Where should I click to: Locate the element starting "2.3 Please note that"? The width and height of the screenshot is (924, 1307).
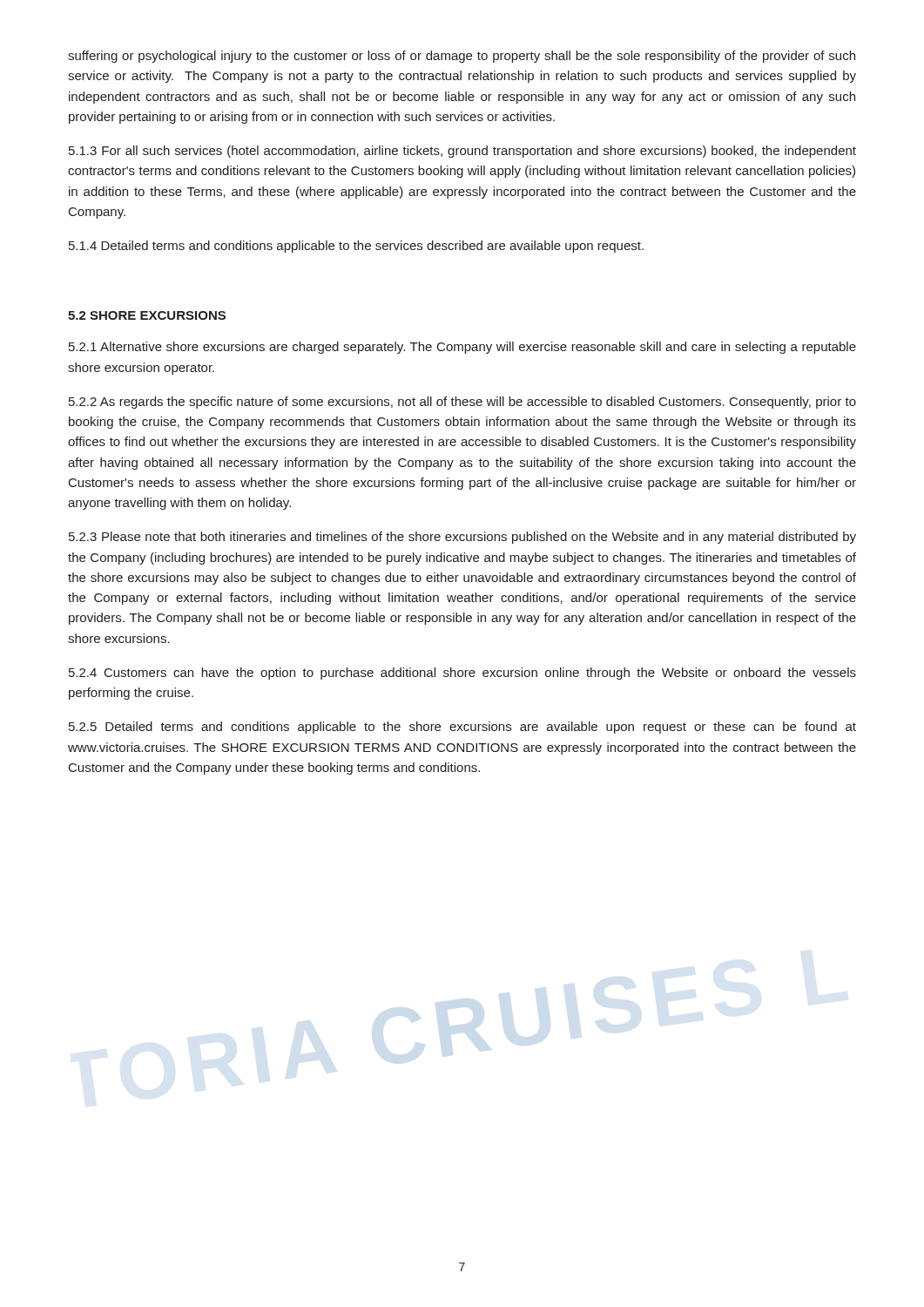coord(462,587)
